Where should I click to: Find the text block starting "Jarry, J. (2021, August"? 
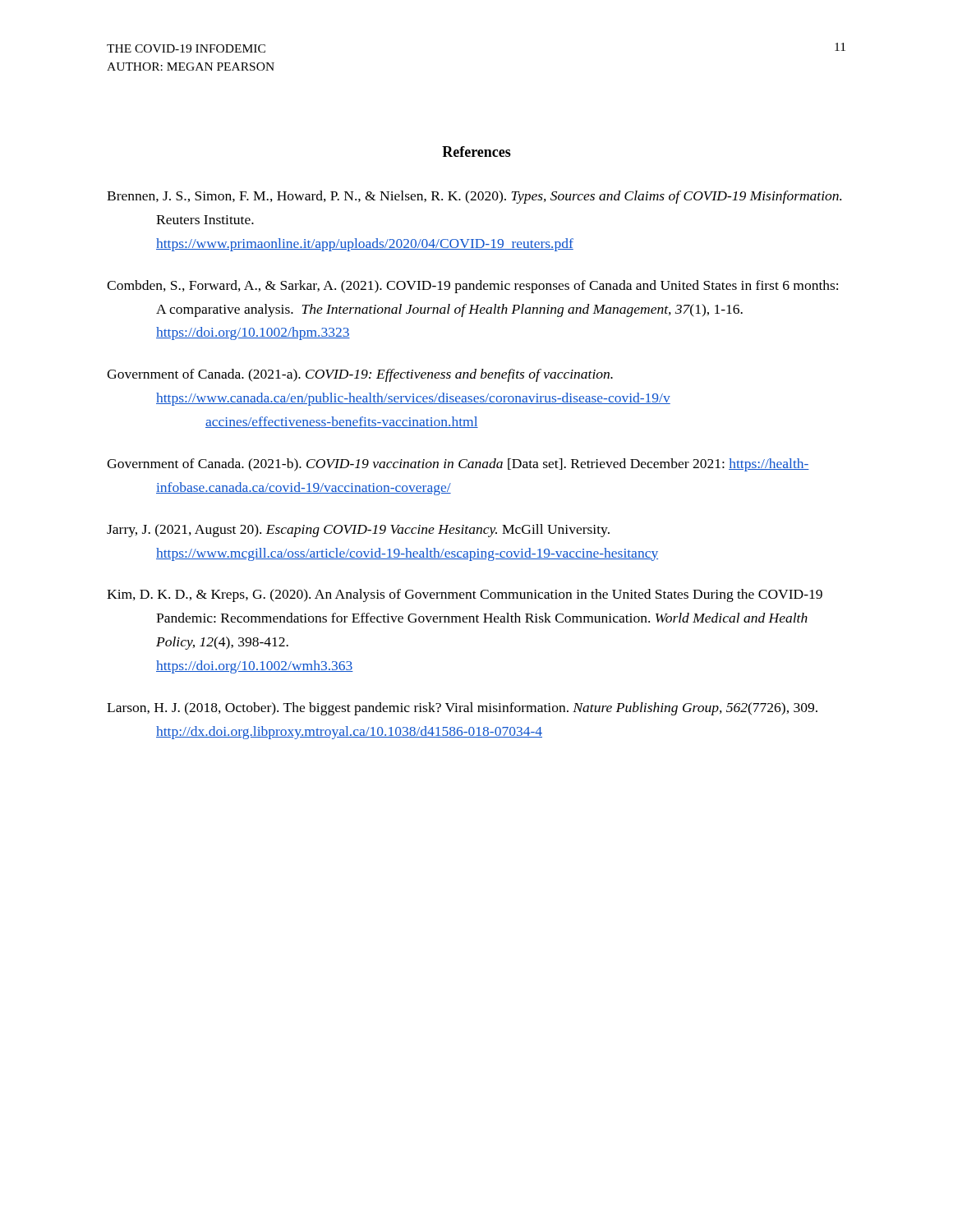383,542
